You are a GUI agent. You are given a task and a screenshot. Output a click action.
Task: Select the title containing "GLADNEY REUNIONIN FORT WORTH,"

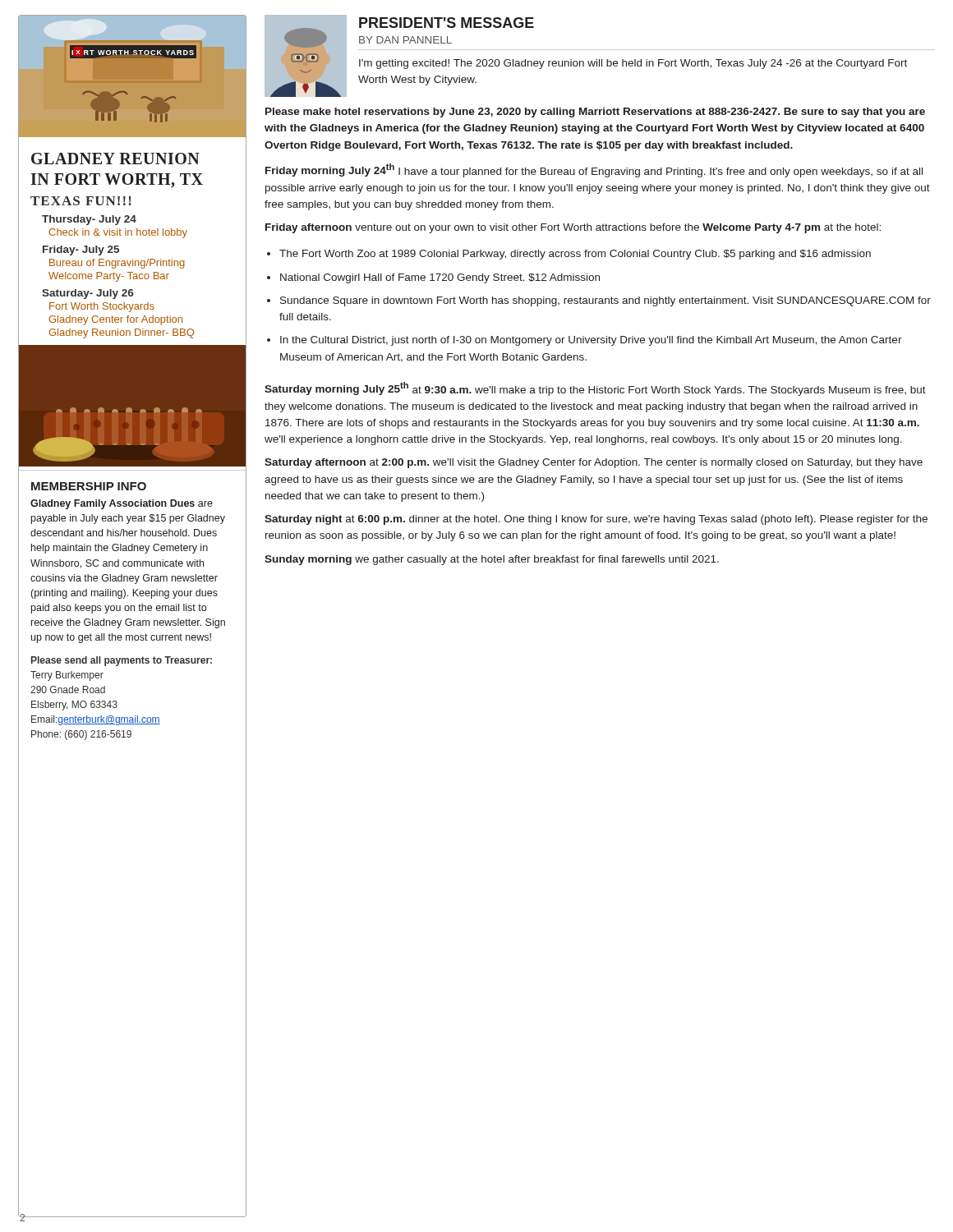click(117, 169)
